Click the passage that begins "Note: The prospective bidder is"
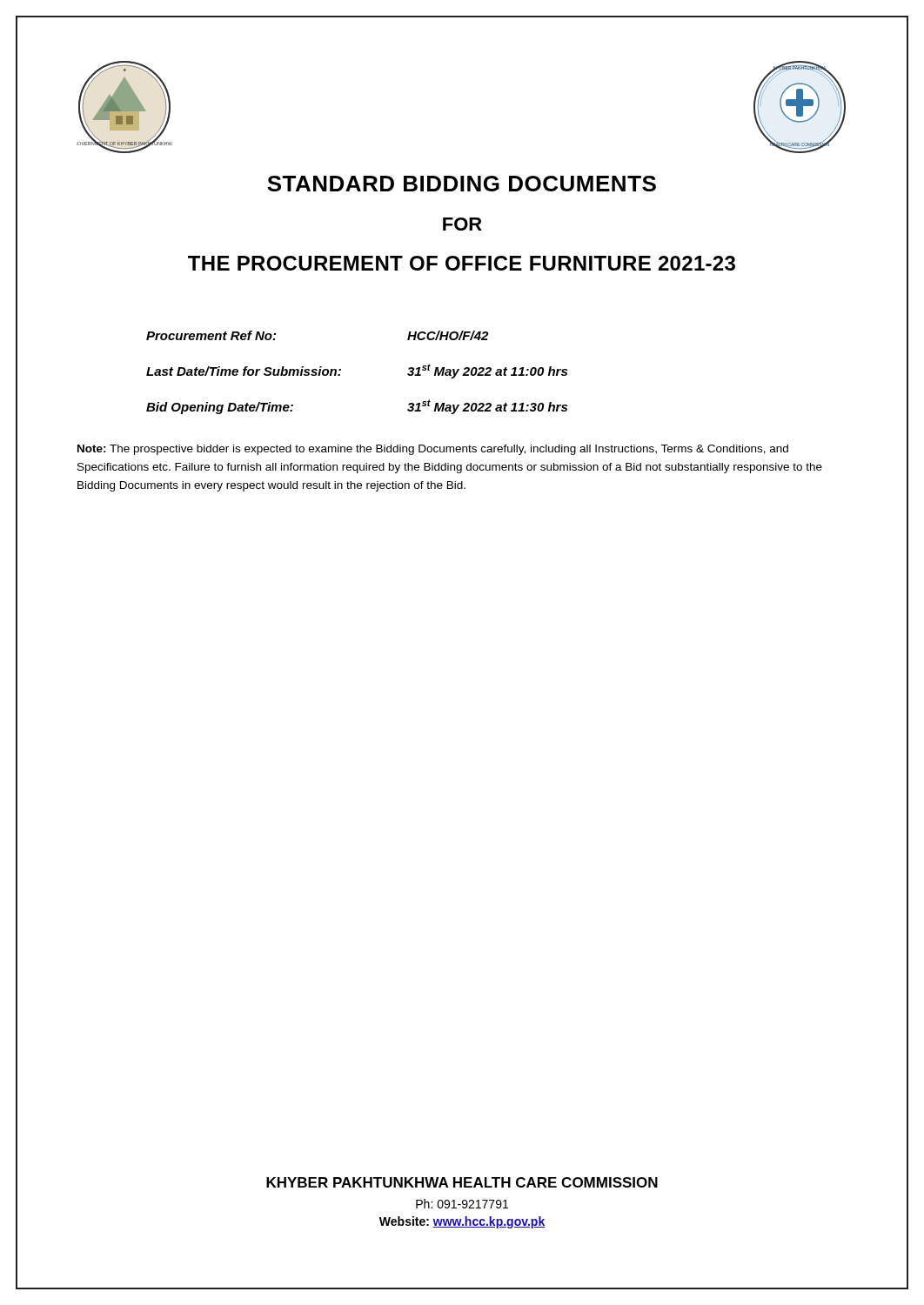This screenshot has height=1305, width=924. 449,467
